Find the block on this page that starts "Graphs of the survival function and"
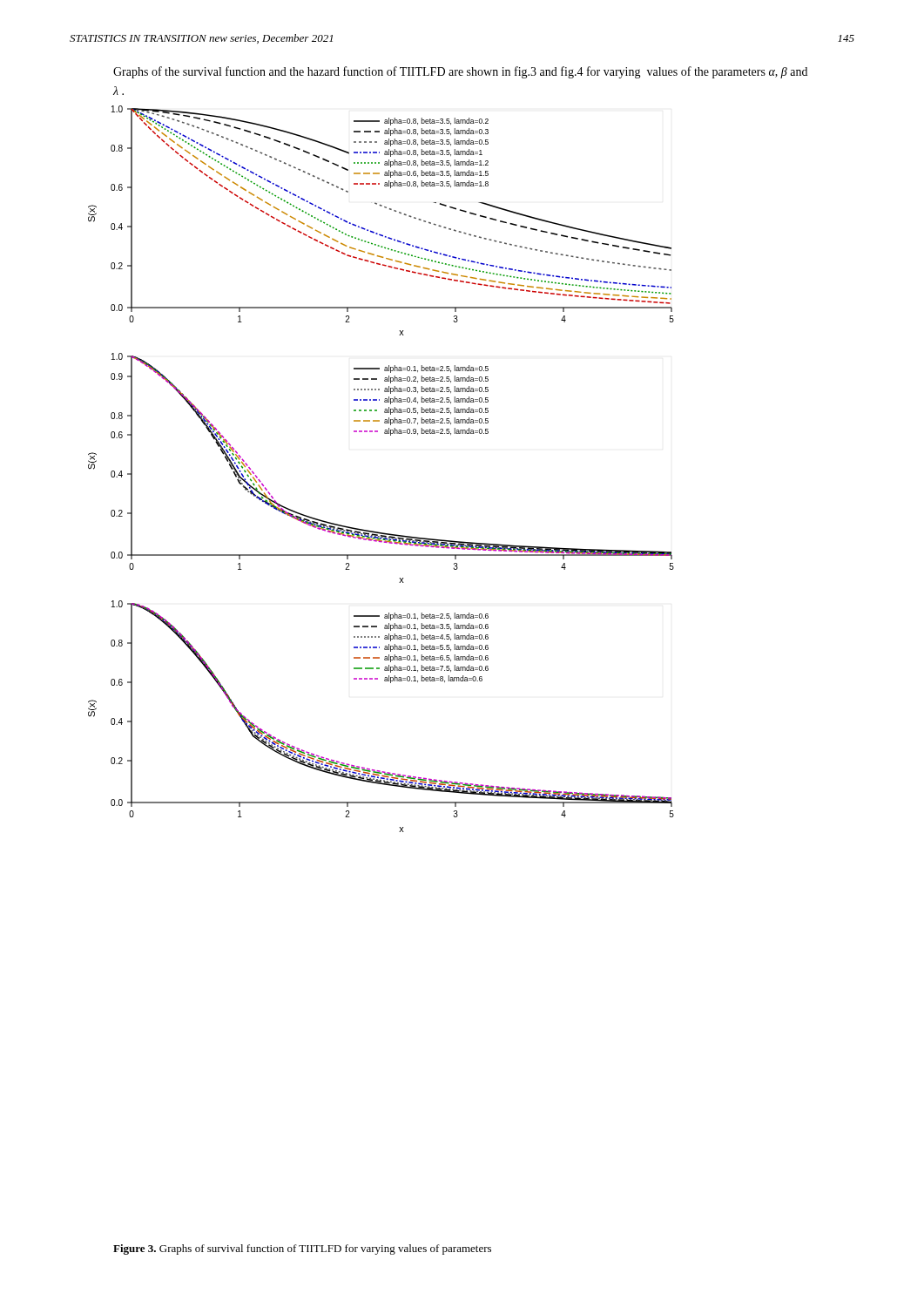The height and width of the screenshot is (1307, 924). [460, 81]
